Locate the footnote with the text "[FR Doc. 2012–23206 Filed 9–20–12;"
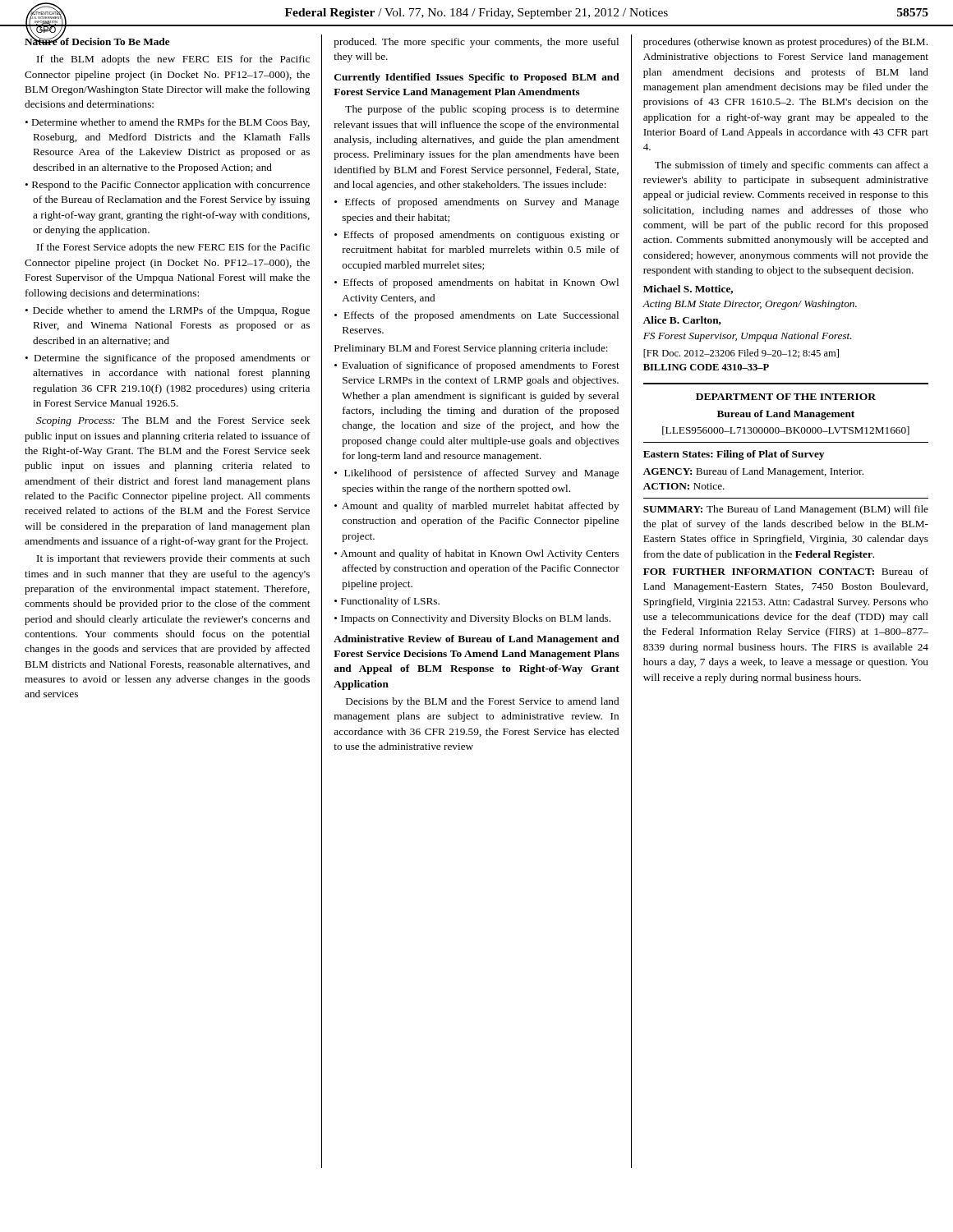This screenshot has height=1232, width=953. [x=741, y=360]
